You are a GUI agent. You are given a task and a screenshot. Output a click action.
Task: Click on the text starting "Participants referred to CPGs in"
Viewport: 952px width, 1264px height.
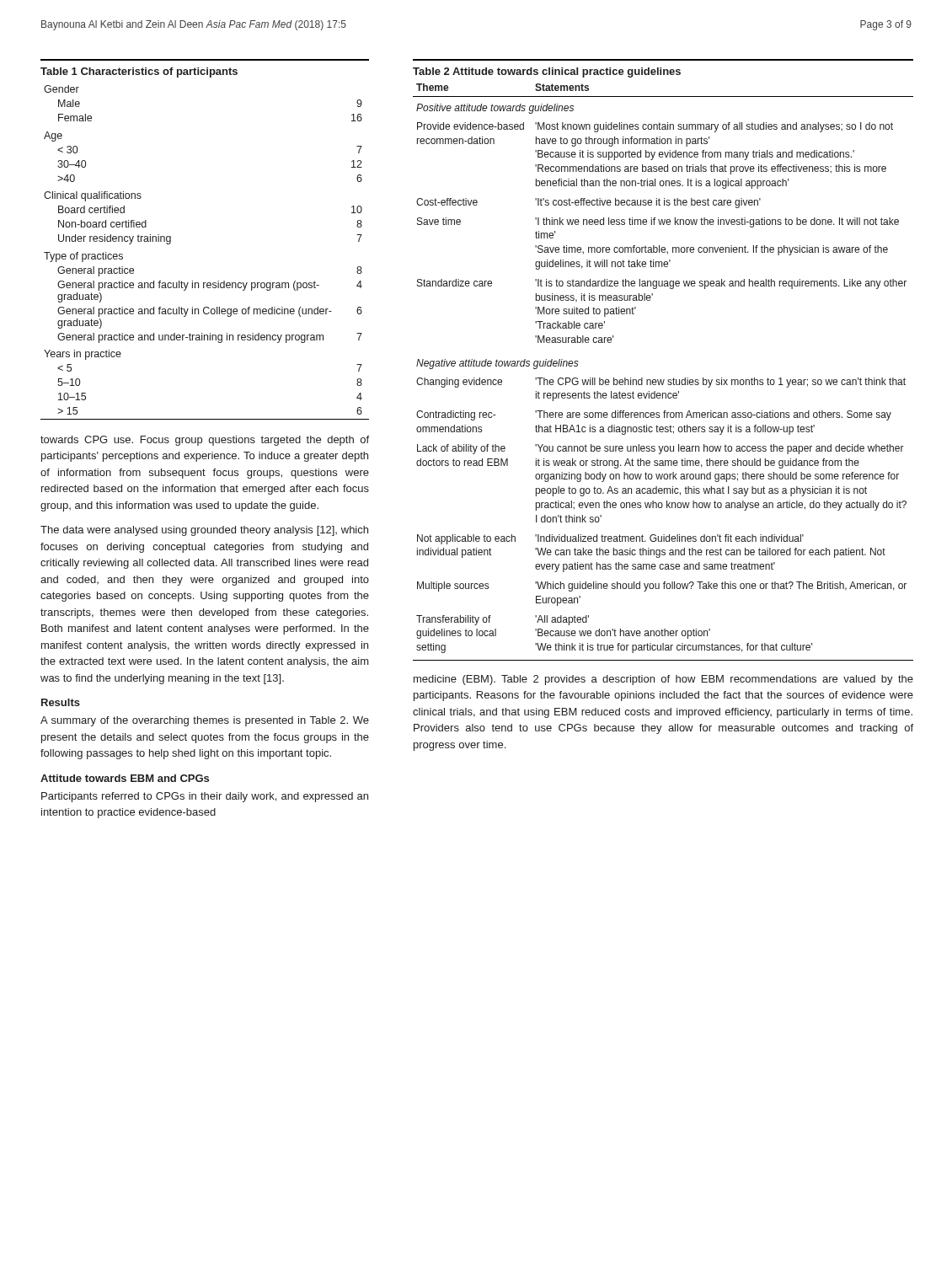[205, 804]
